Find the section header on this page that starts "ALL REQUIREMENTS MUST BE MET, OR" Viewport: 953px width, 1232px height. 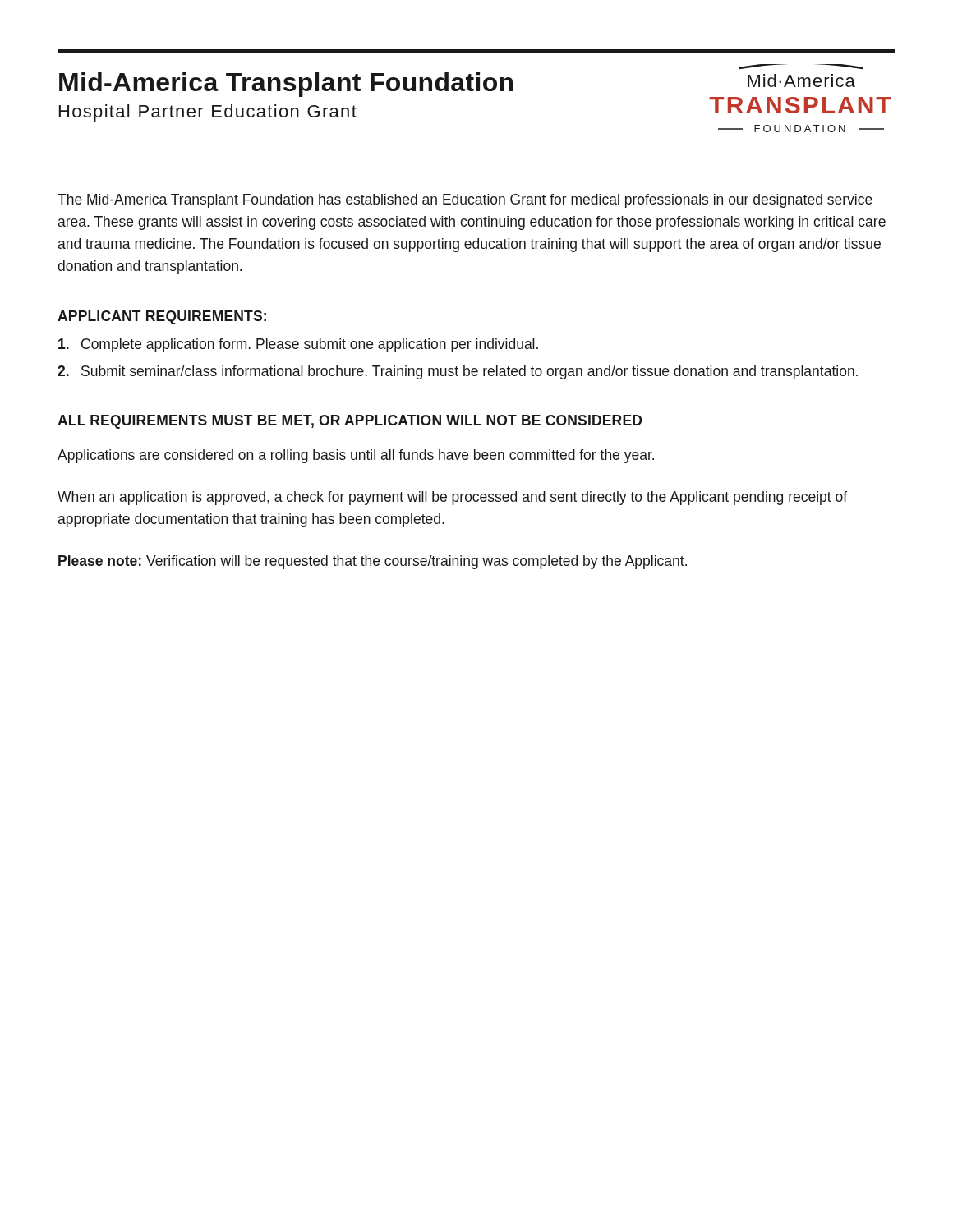[350, 420]
